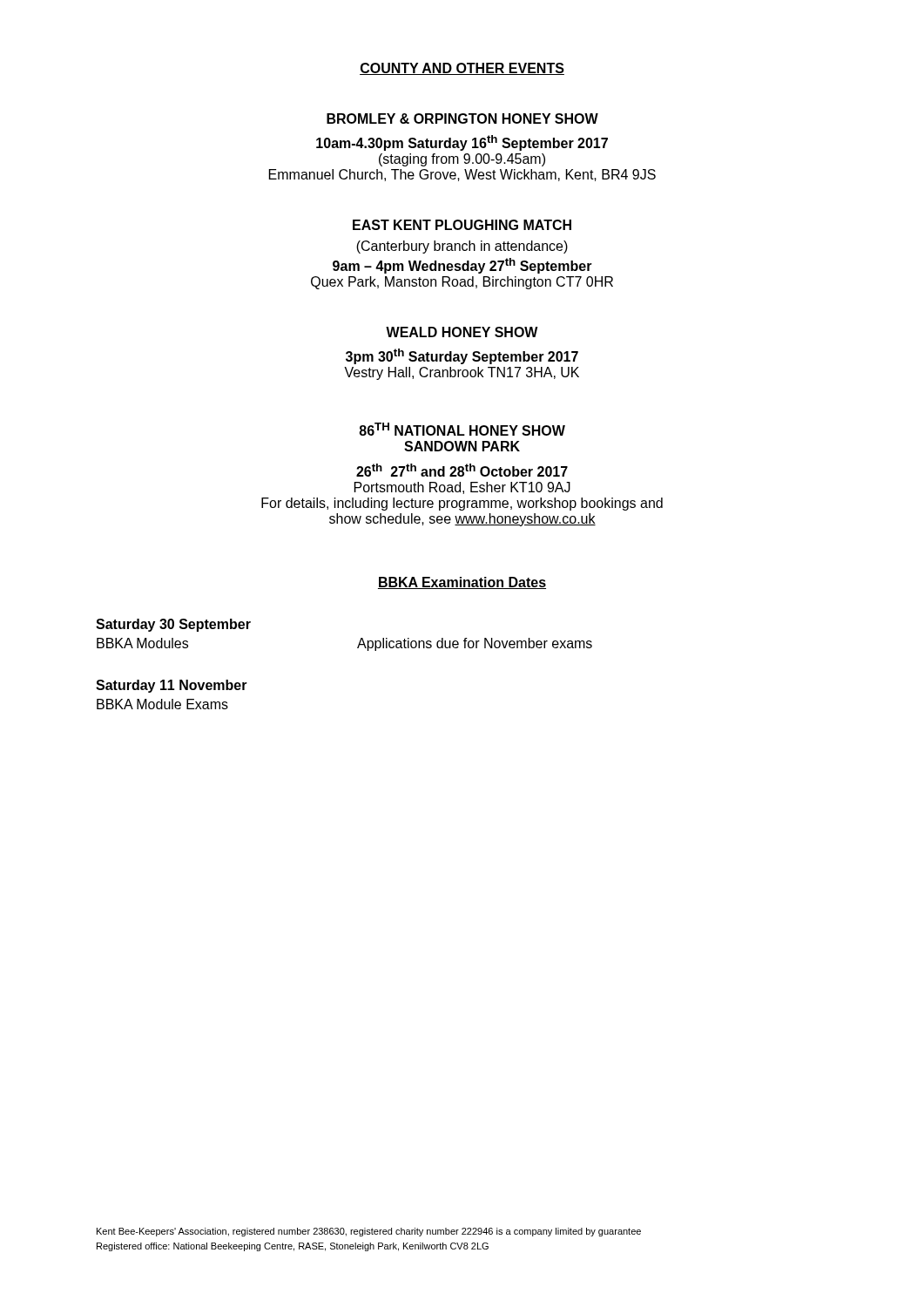Where is the section header that starts "EAST KENT PLOUGHING"?
Image resolution: width=924 pixels, height=1307 pixels.
[462, 226]
